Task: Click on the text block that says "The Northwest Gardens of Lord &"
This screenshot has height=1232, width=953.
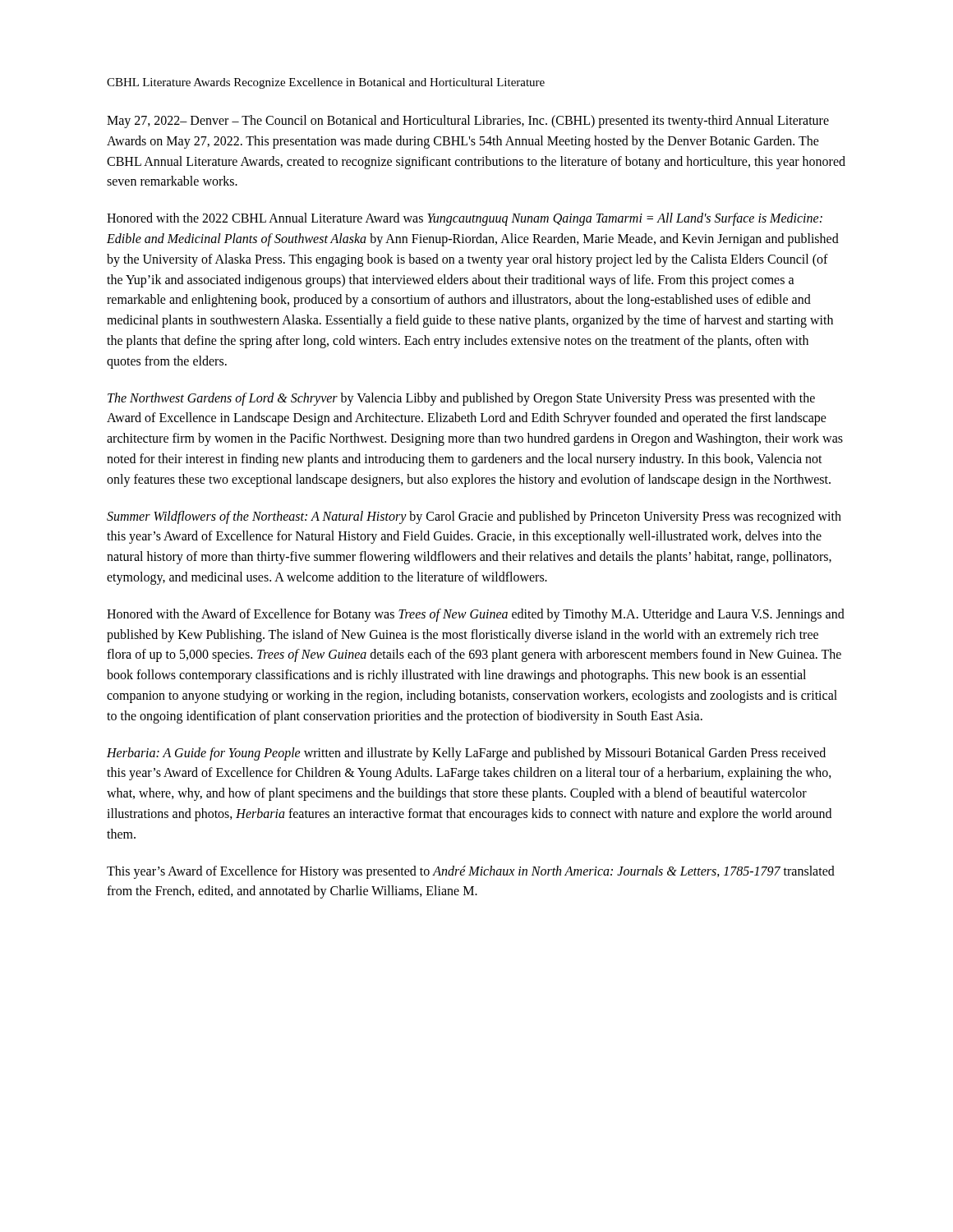Action: 475,438
